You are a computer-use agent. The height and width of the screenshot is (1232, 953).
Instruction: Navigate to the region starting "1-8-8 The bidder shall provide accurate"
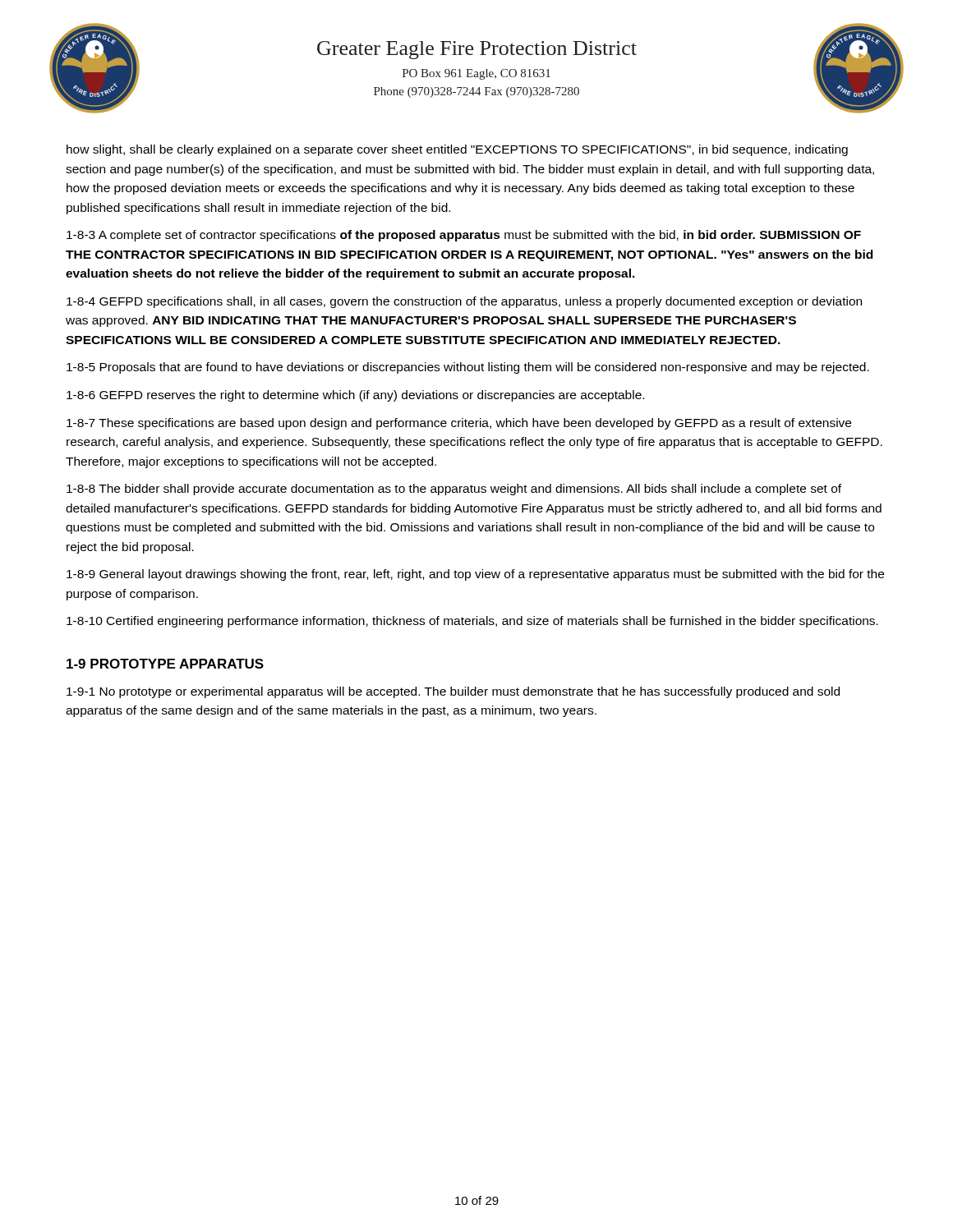pos(476,518)
